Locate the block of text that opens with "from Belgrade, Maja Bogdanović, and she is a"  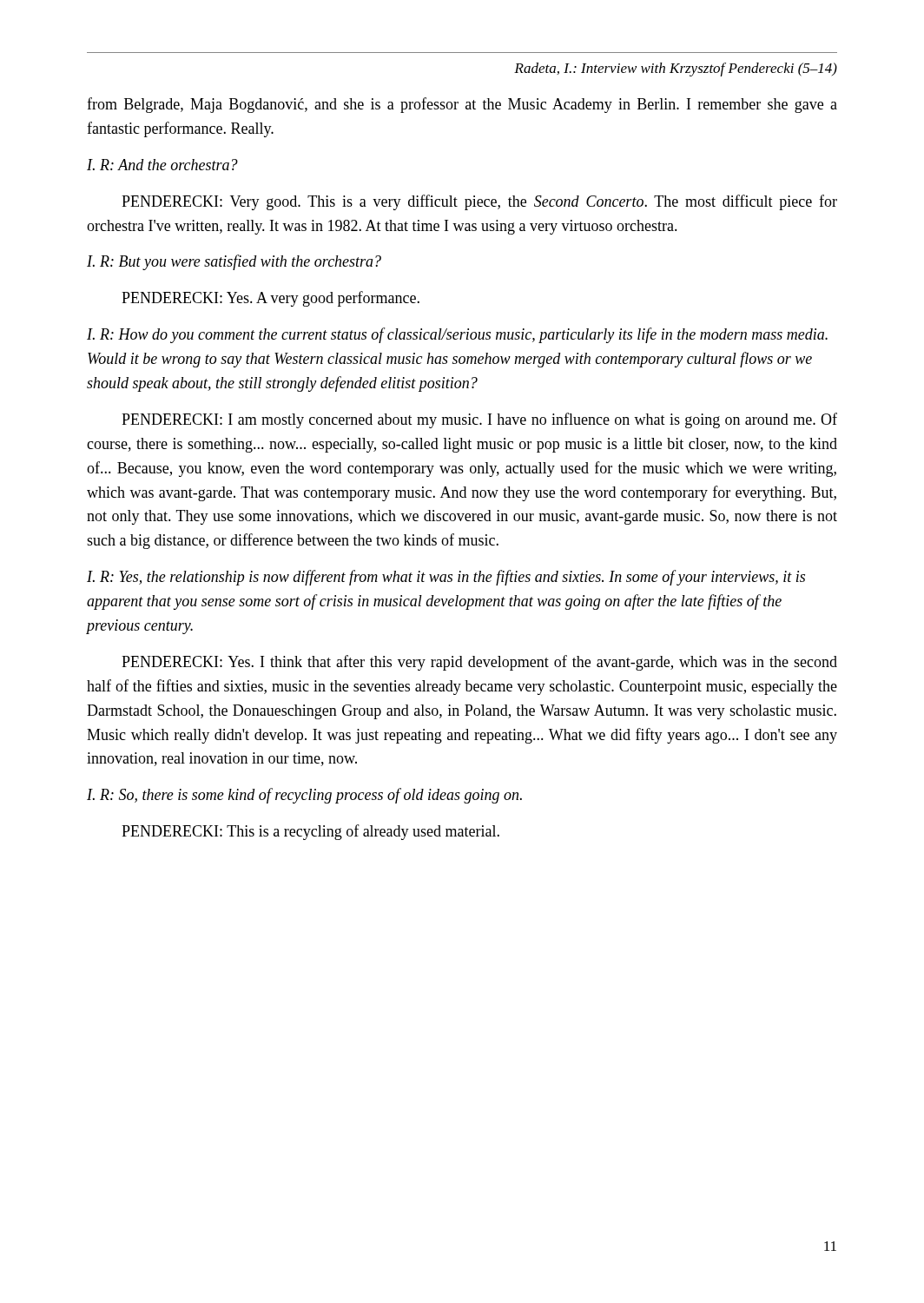[x=462, y=116]
